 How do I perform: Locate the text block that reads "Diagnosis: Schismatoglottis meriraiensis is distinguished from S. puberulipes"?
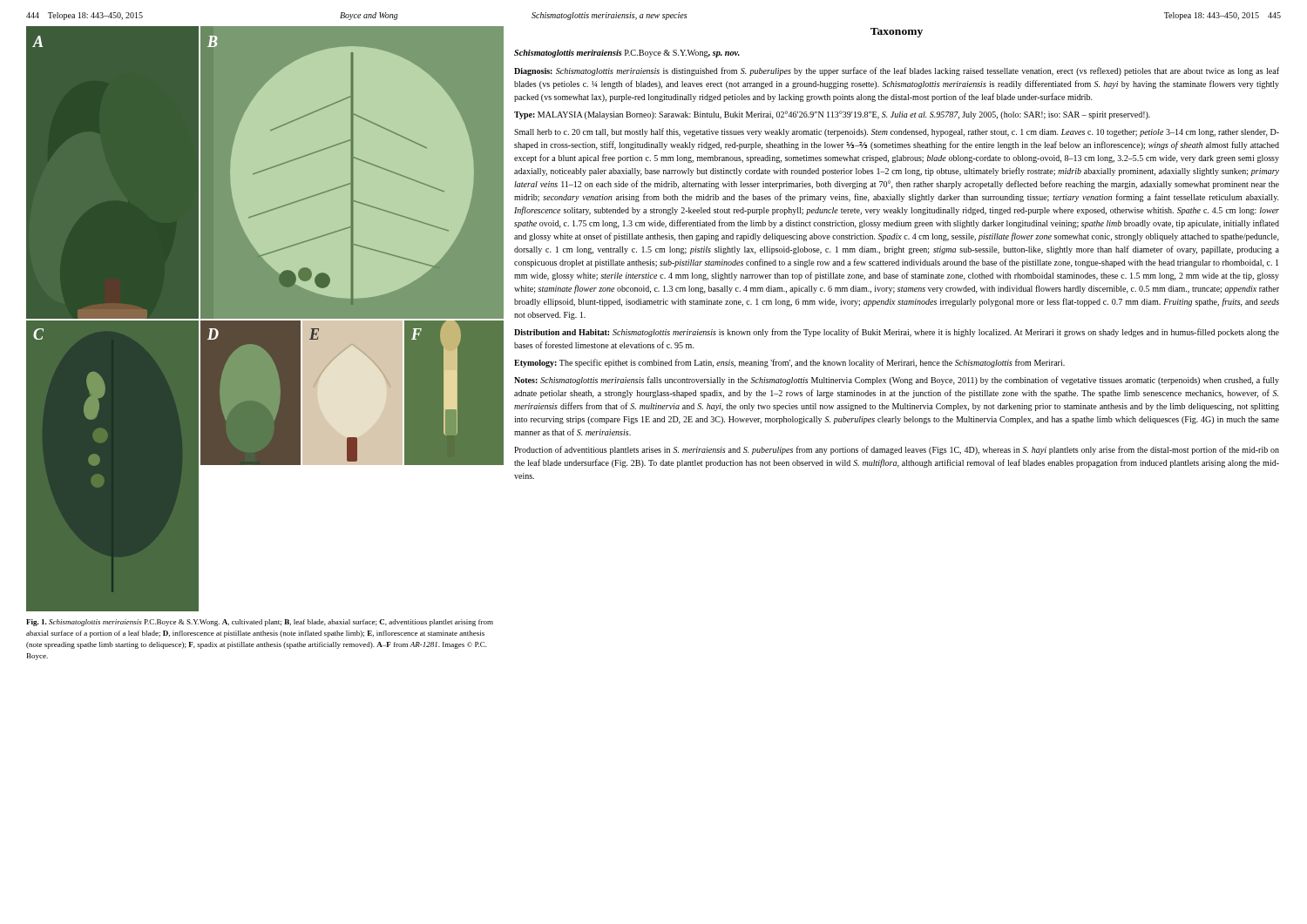[897, 84]
